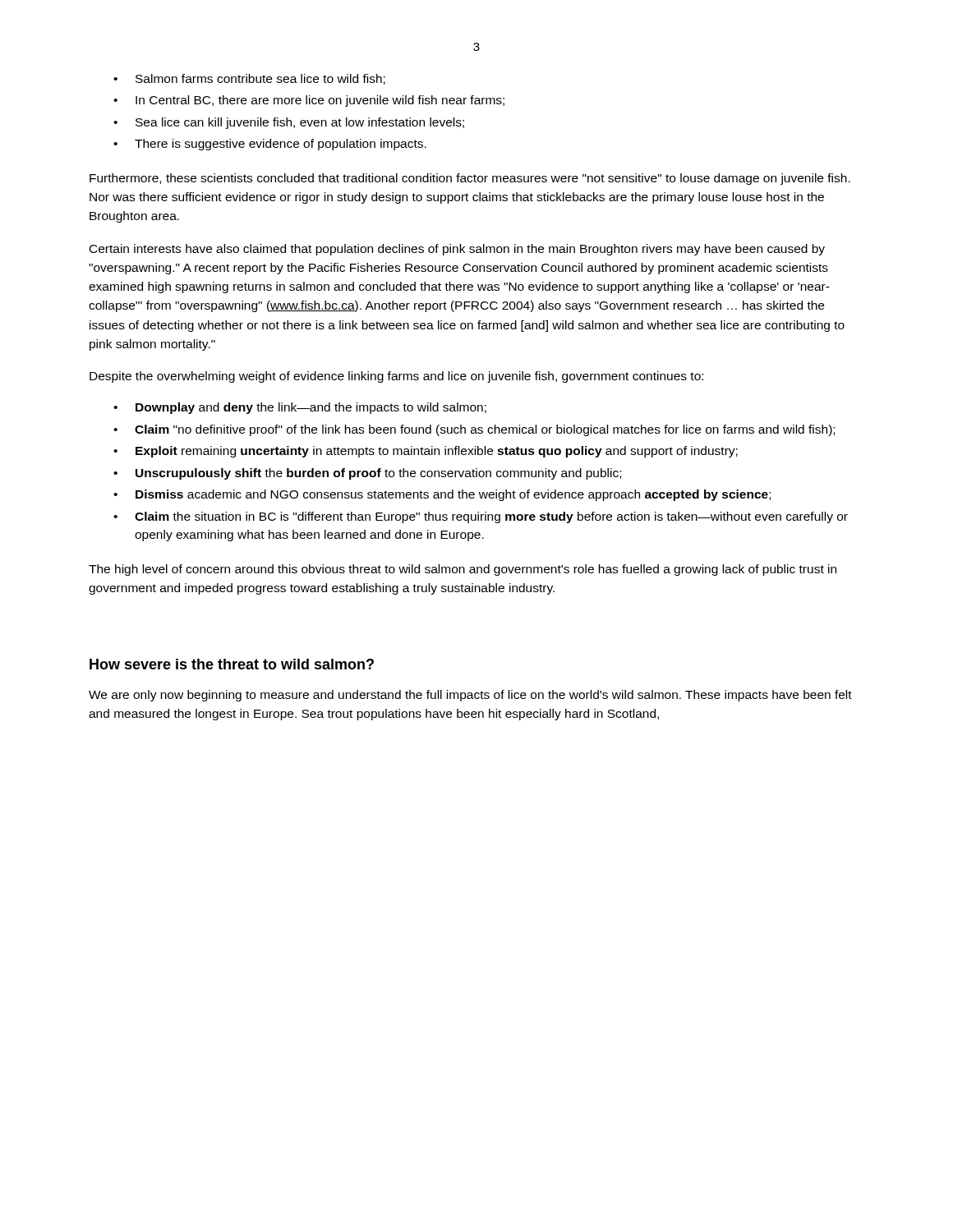This screenshot has width=953, height=1232.
Task: Locate the text starting "• Dismiss academic"
Action: (489, 495)
